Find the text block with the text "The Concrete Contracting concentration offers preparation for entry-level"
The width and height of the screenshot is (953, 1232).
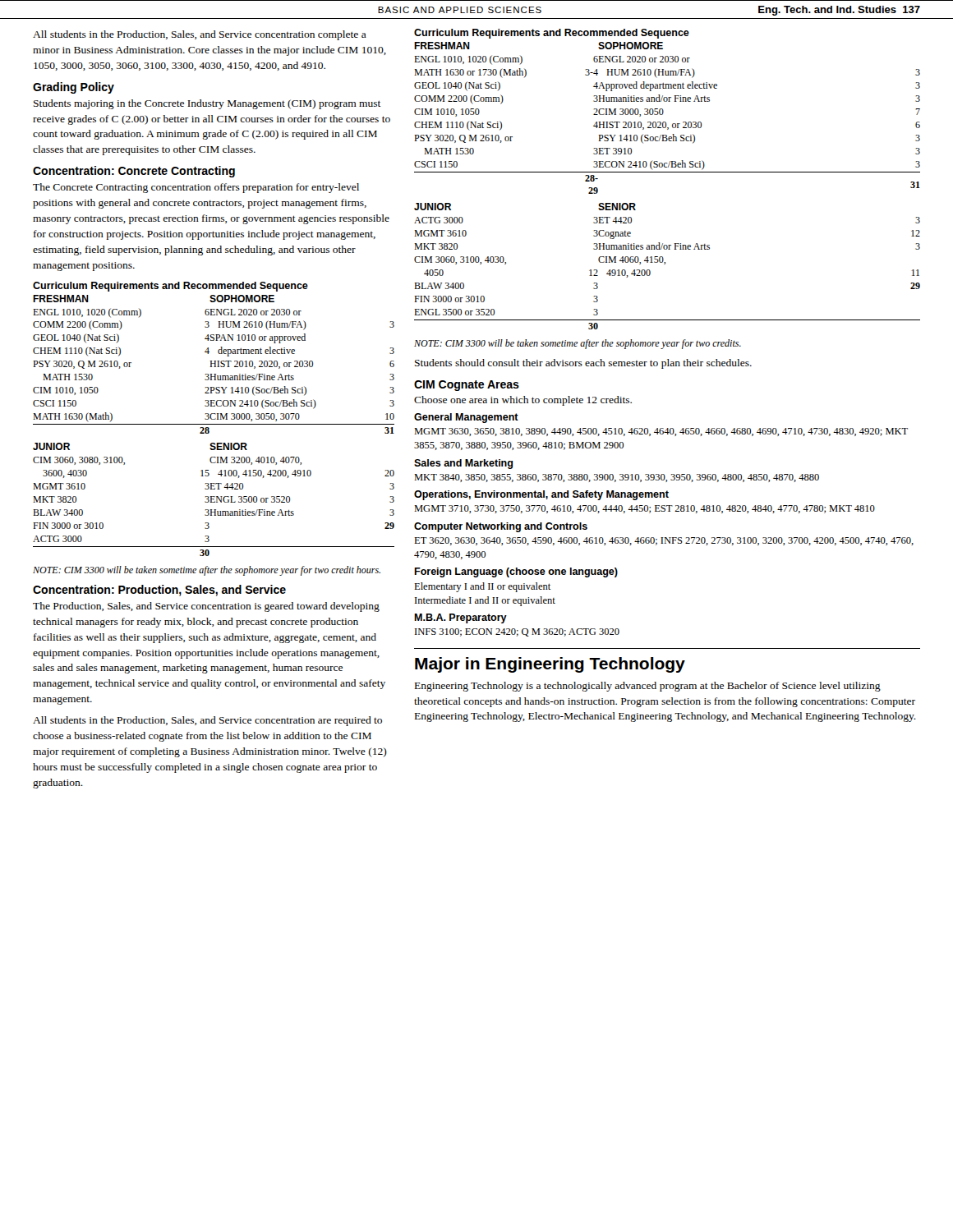click(x=211, y=226)
